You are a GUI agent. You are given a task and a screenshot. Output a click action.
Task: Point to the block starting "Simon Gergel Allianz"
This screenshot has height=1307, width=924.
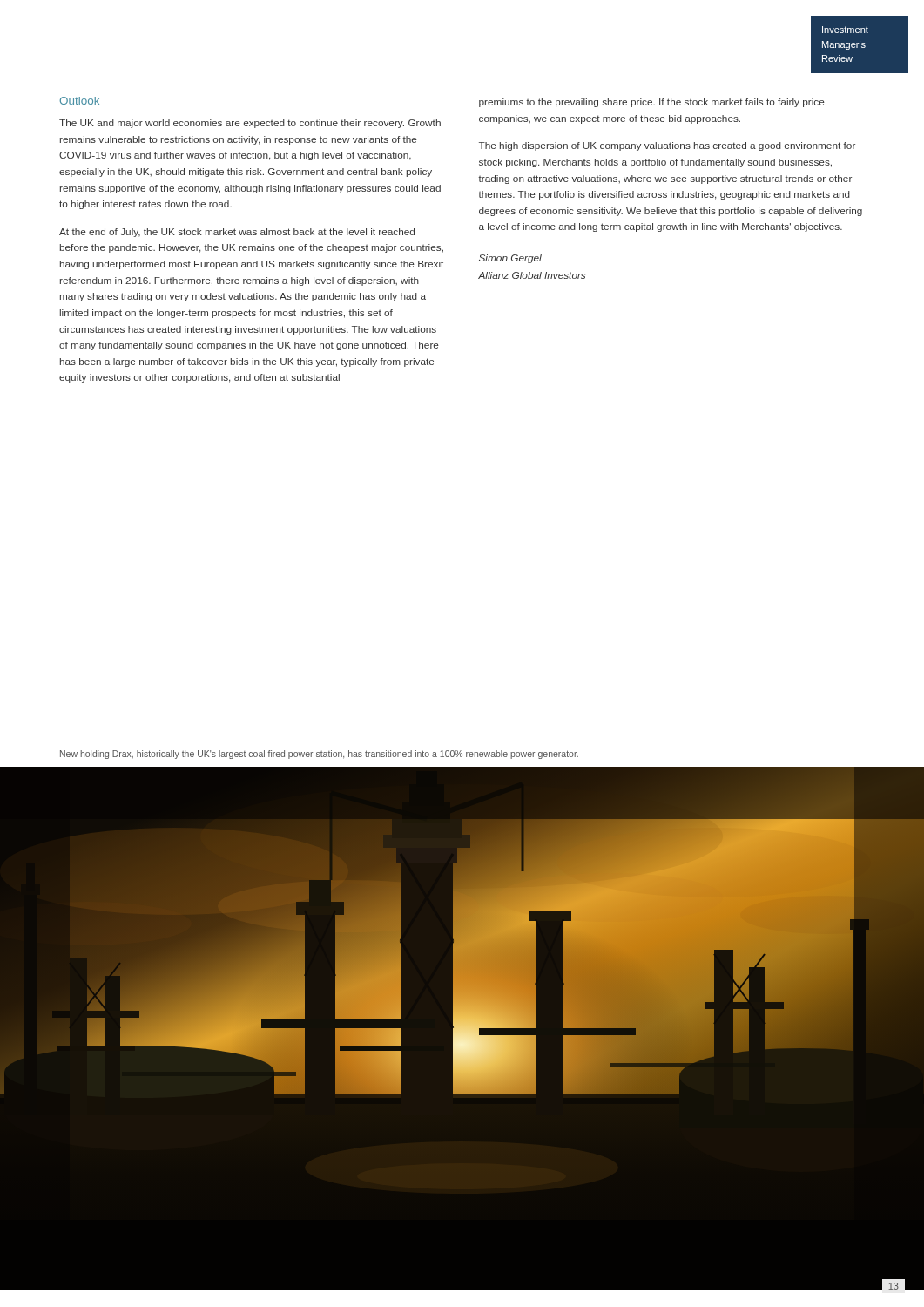point(532,267)
